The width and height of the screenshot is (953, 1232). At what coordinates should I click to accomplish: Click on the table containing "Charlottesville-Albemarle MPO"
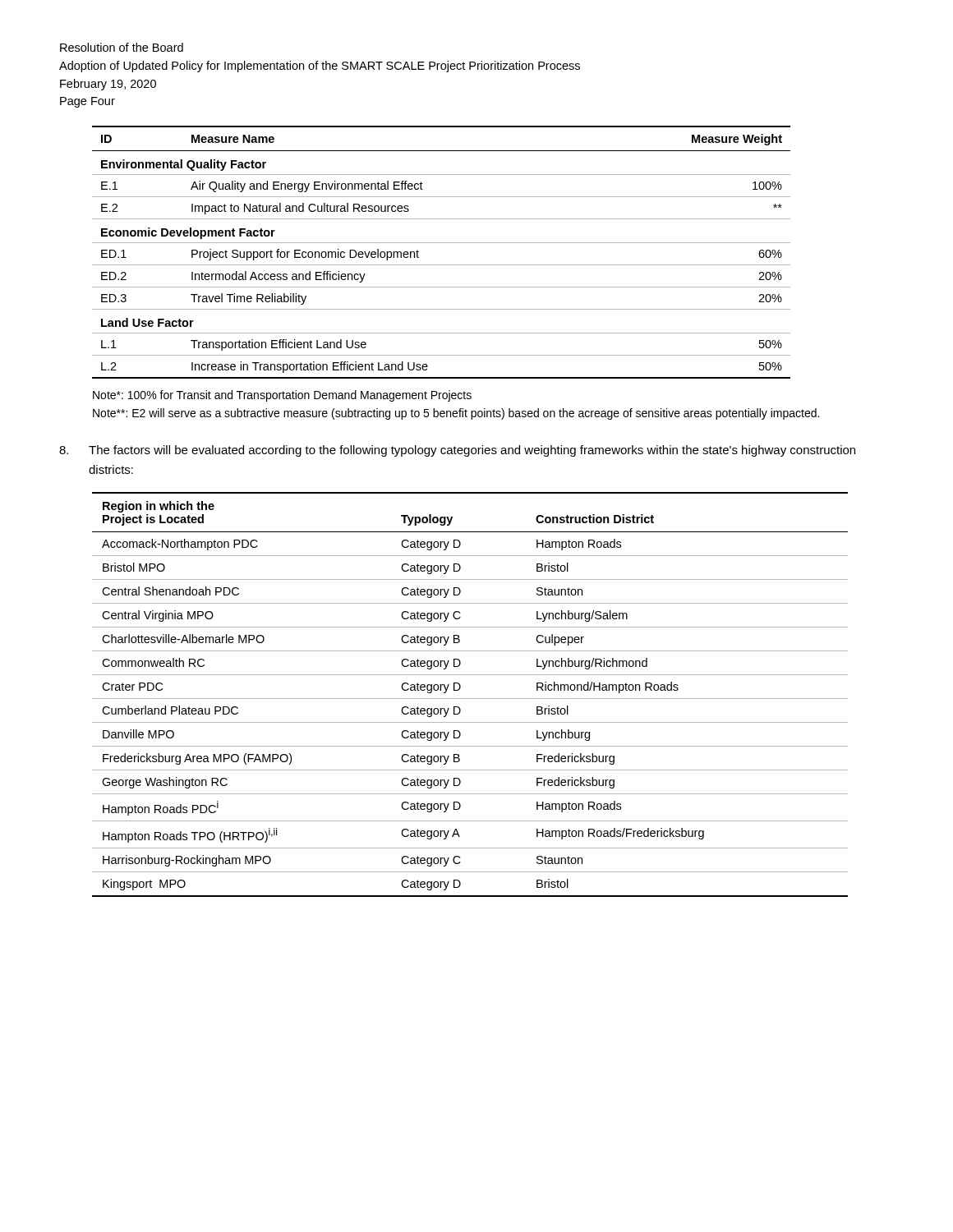(493, 694)
